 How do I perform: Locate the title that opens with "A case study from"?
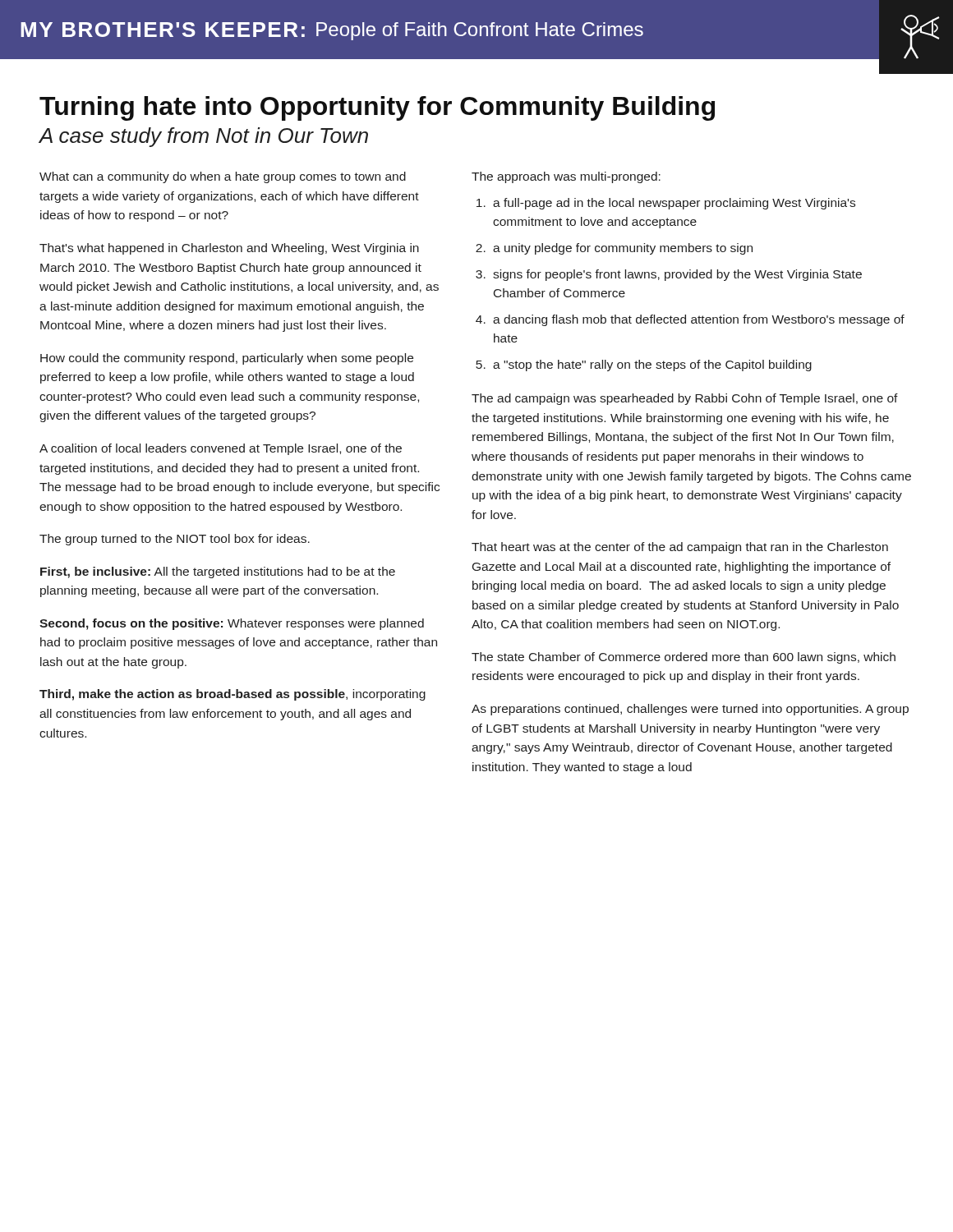click(204, 136)
